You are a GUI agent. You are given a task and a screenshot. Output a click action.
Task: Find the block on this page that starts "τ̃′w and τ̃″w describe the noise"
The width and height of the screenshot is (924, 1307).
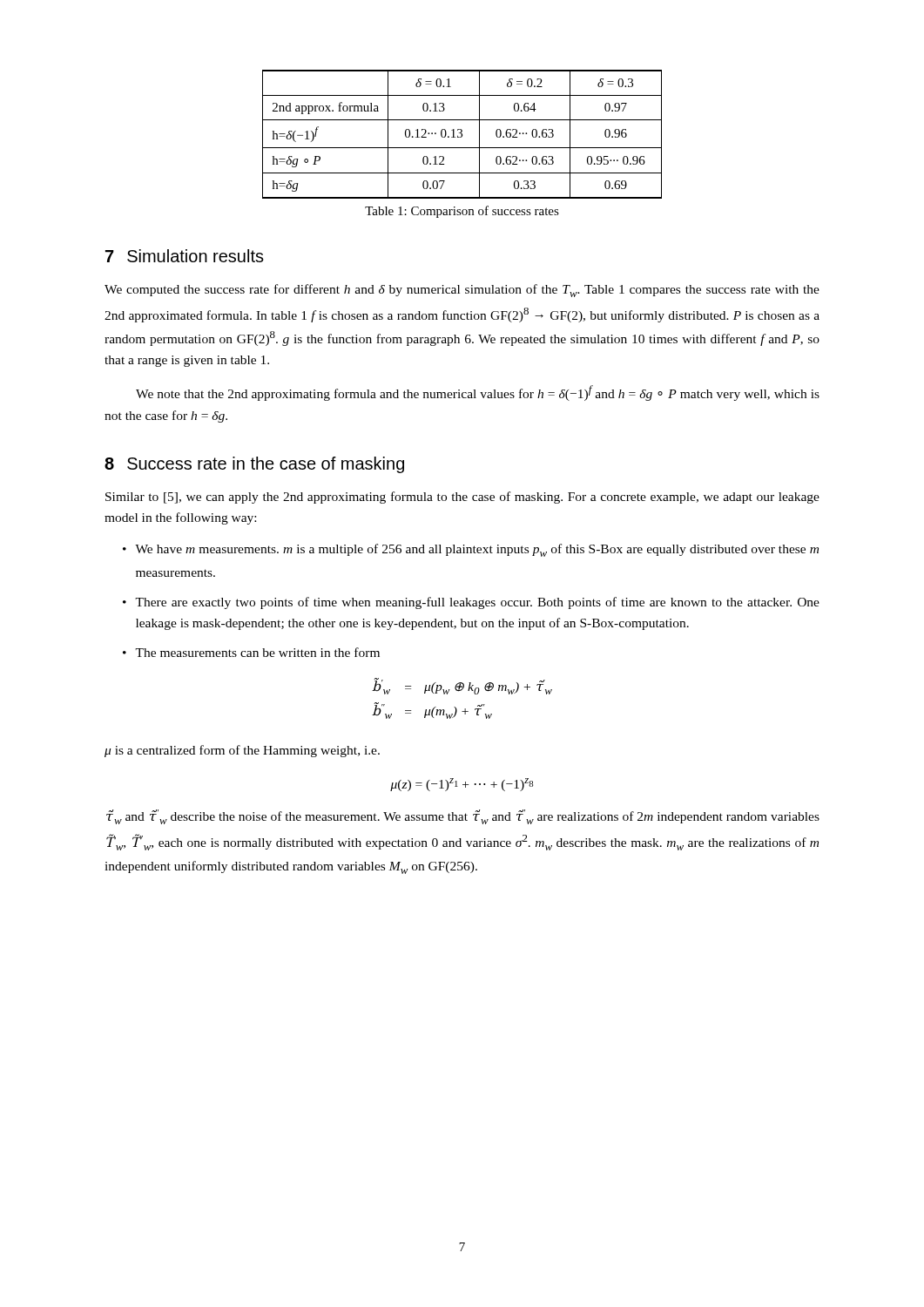[462, 842]
